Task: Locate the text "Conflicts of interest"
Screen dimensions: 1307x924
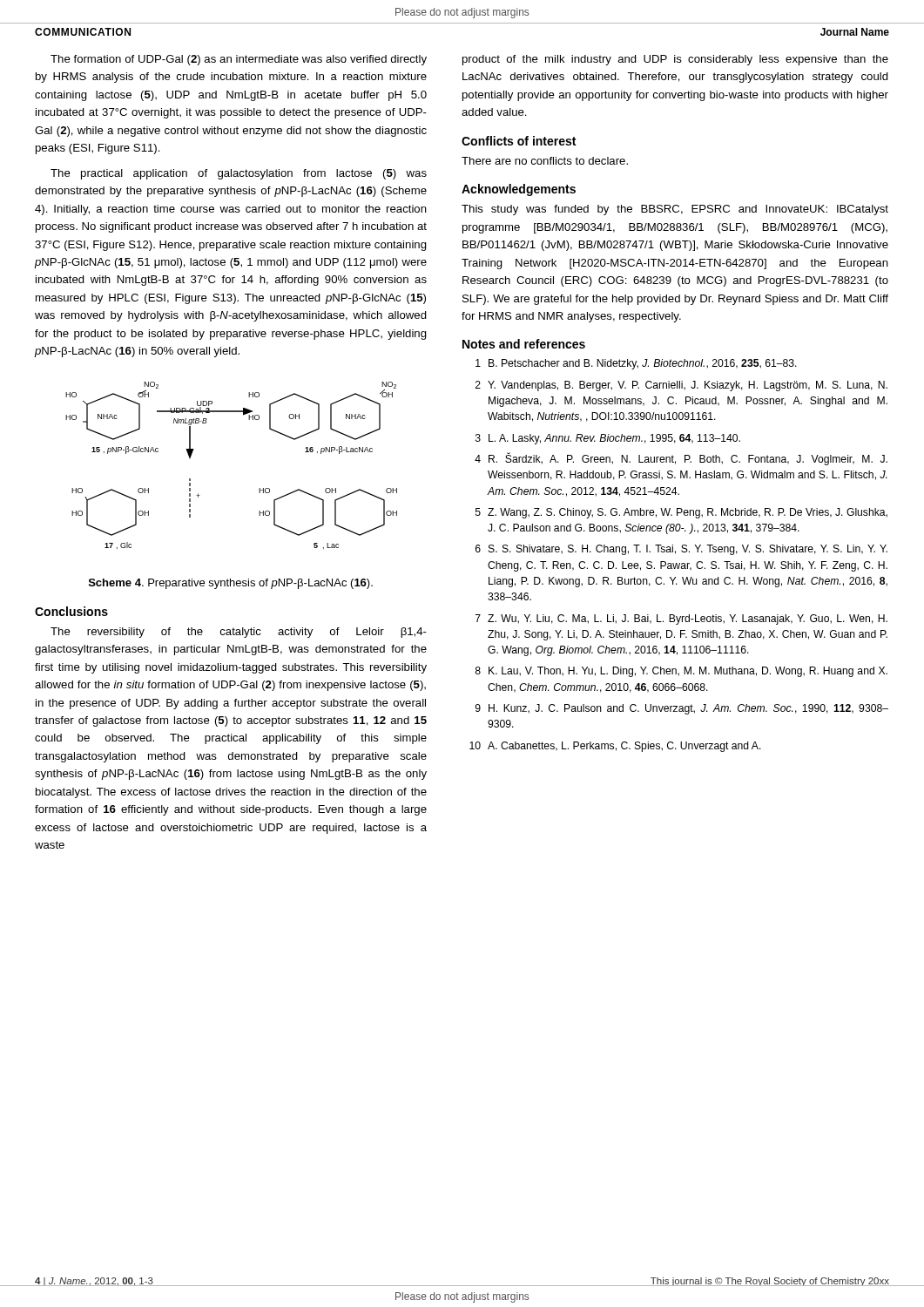Action: (519, 141)
